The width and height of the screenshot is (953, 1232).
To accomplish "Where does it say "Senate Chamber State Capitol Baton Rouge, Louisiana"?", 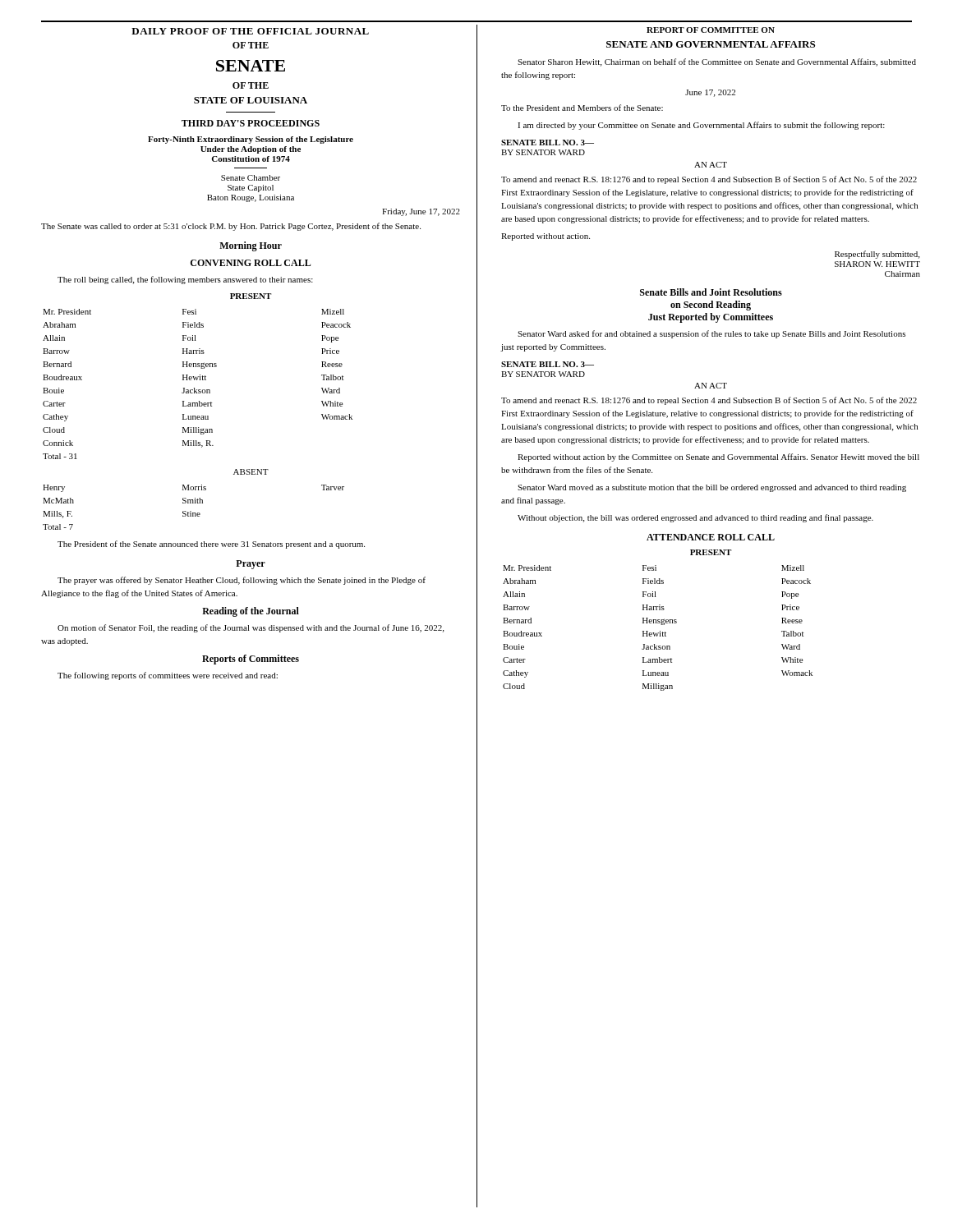I will pyautogui.click(x=251, y=187).
